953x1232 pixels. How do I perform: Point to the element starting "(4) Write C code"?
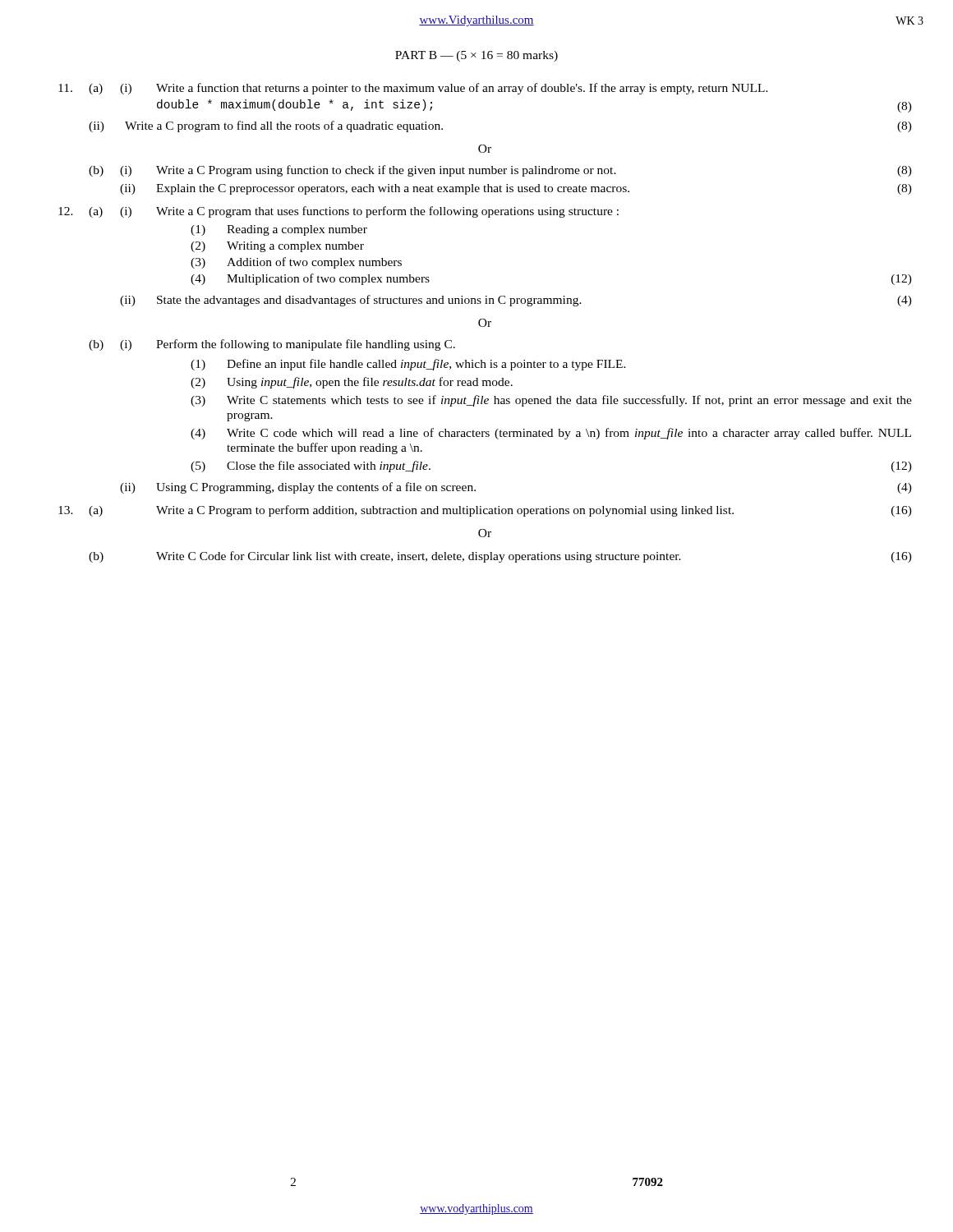pos(551,440)
